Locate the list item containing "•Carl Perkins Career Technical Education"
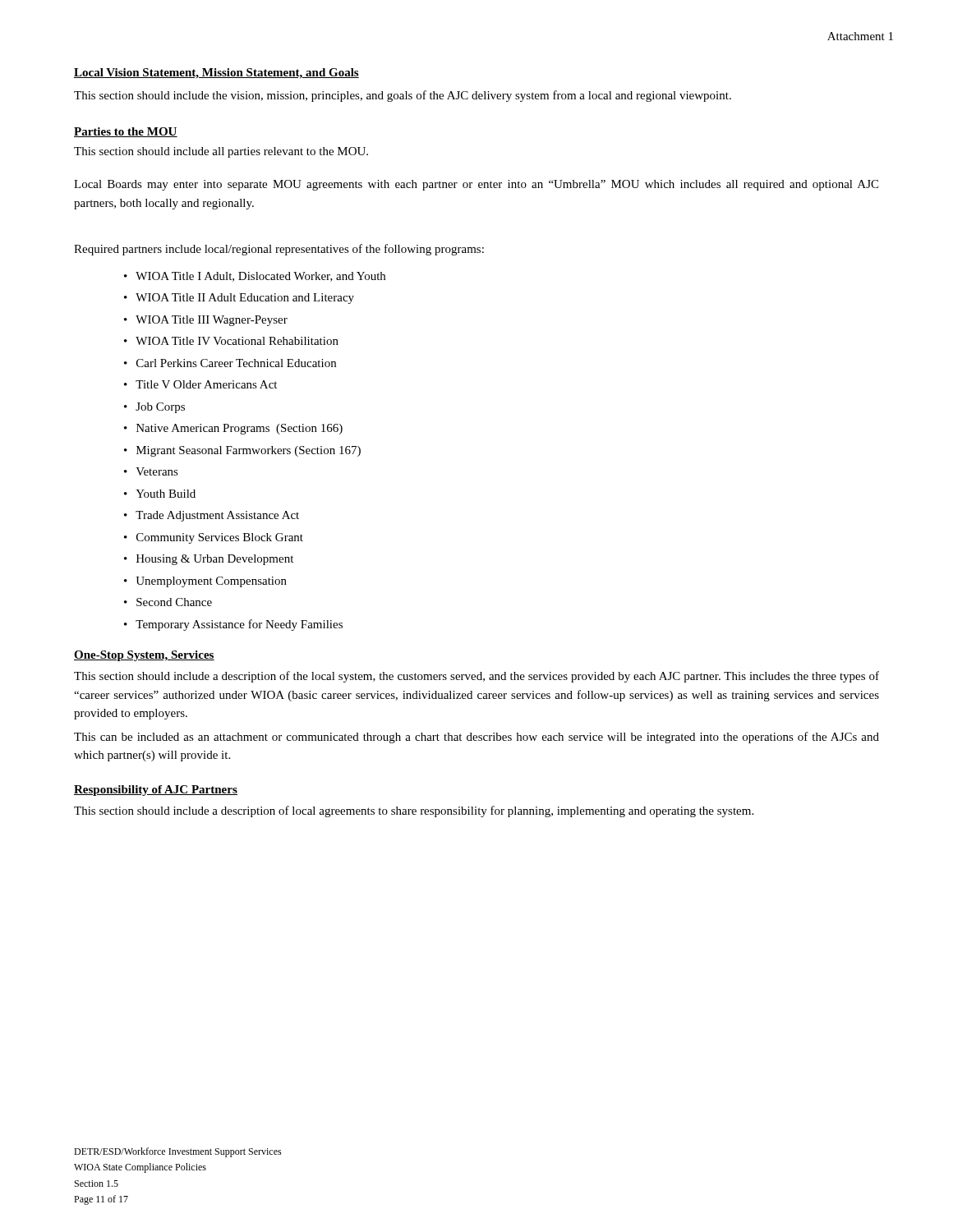The height and width of the screenshot is (1232, 953). pos(230,363)
